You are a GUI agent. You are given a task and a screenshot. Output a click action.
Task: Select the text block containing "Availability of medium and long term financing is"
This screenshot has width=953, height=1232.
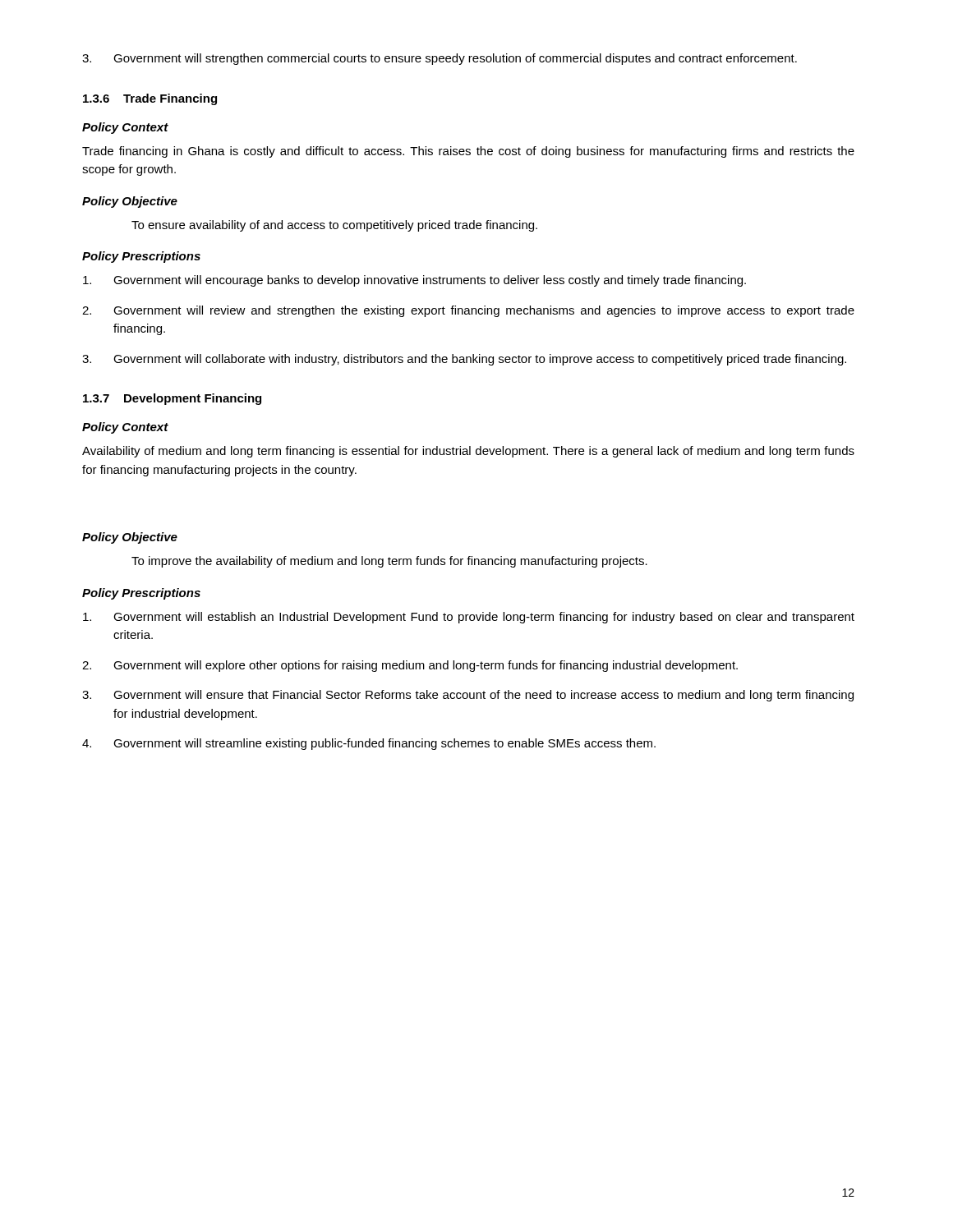click(468, 460)
